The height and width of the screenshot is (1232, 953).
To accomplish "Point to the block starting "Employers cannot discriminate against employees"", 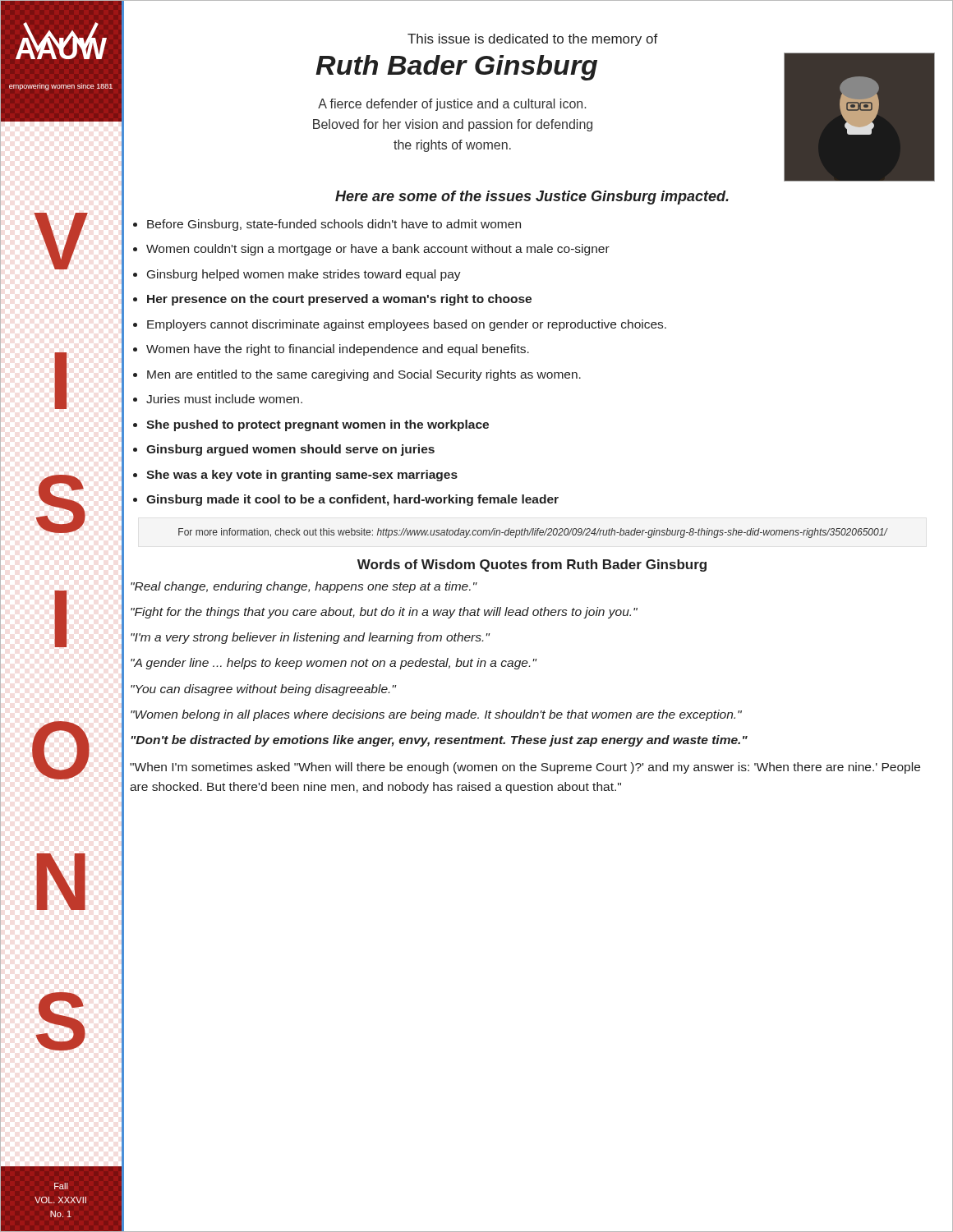I will [407, 324].
